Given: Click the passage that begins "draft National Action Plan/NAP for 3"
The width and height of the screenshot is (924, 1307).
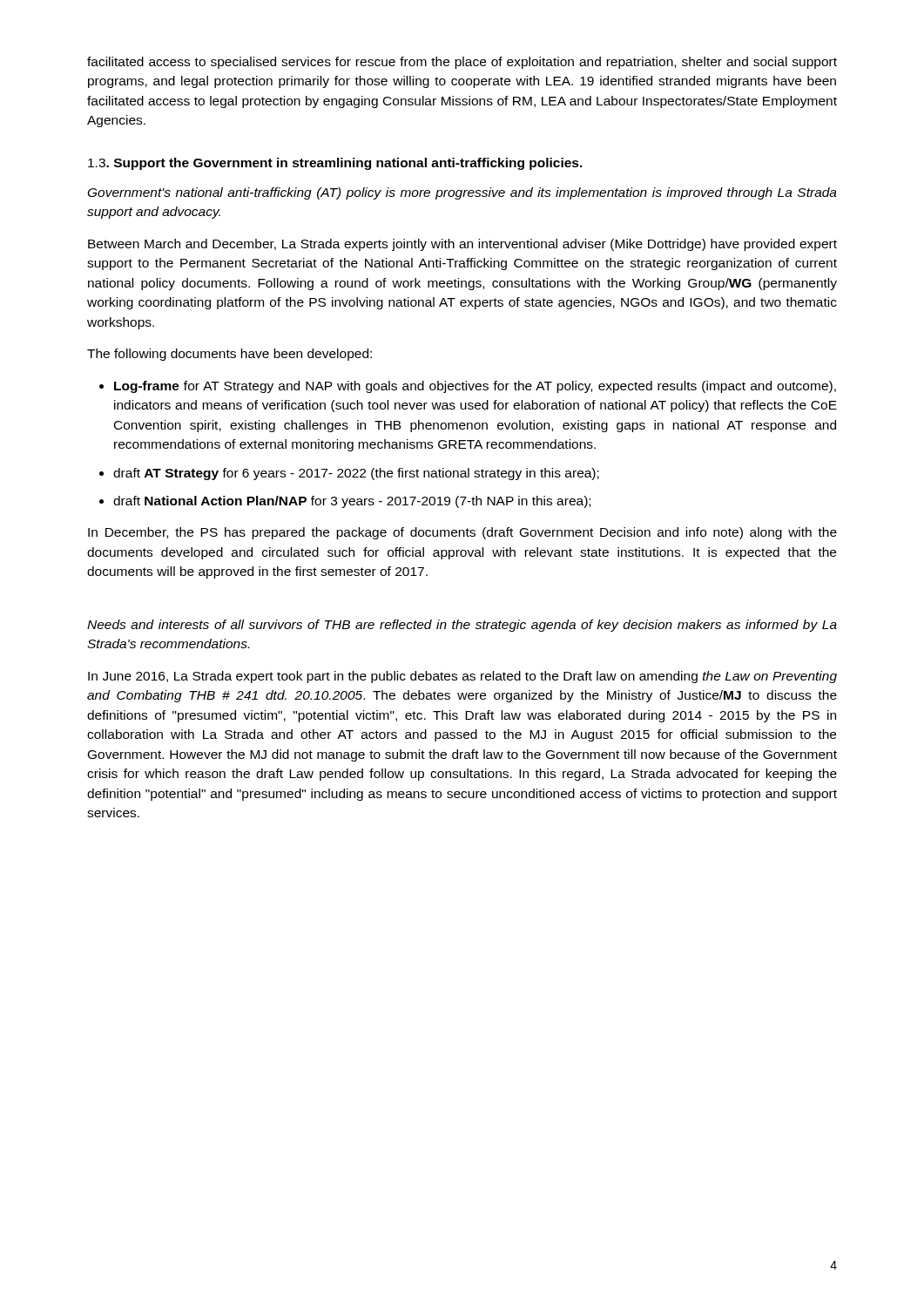Looking at the screenshot, I should point(353,501).
